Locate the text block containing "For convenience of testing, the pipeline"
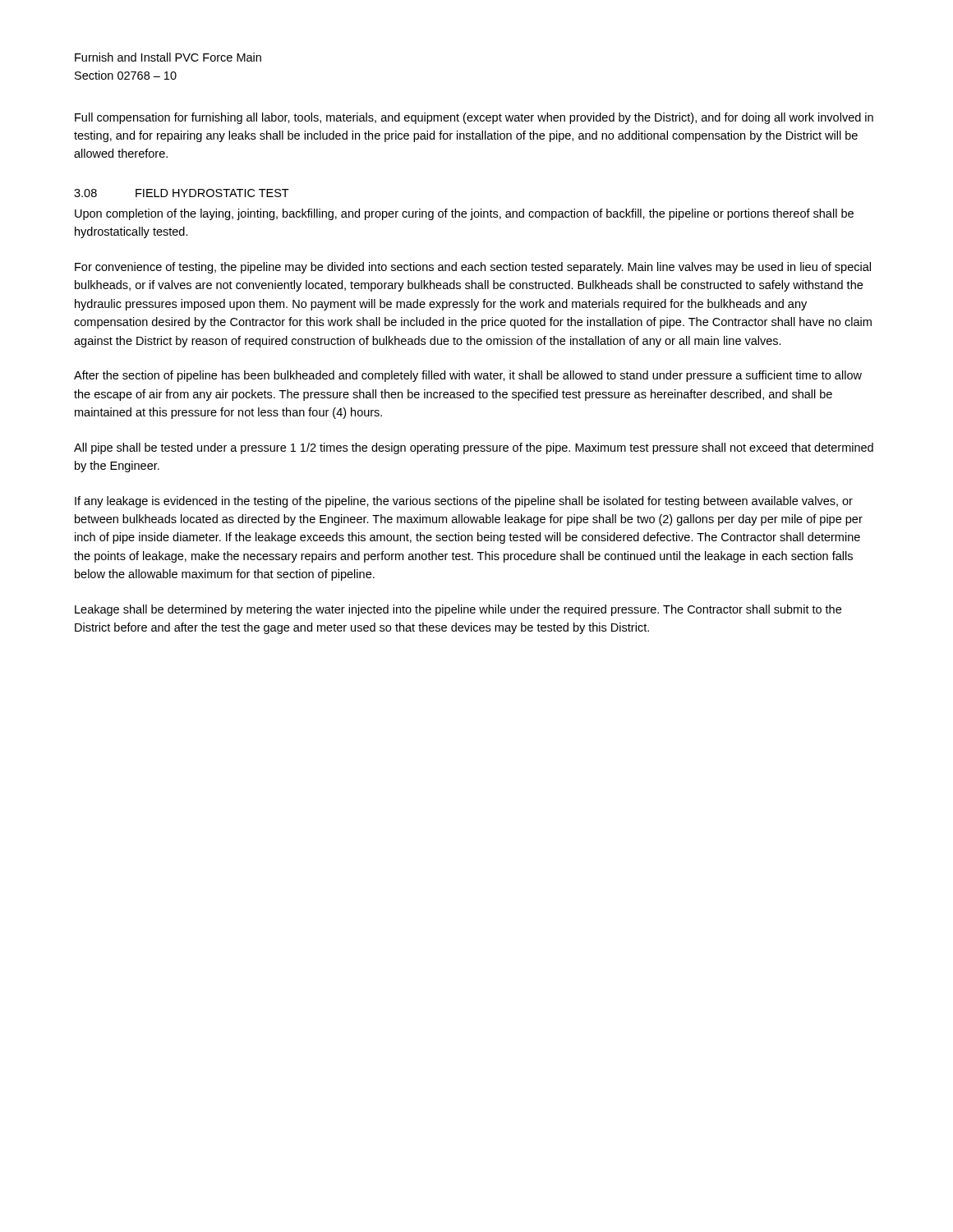The width and height of the screenshot is (953, 1232). click(x=473, y=304)
